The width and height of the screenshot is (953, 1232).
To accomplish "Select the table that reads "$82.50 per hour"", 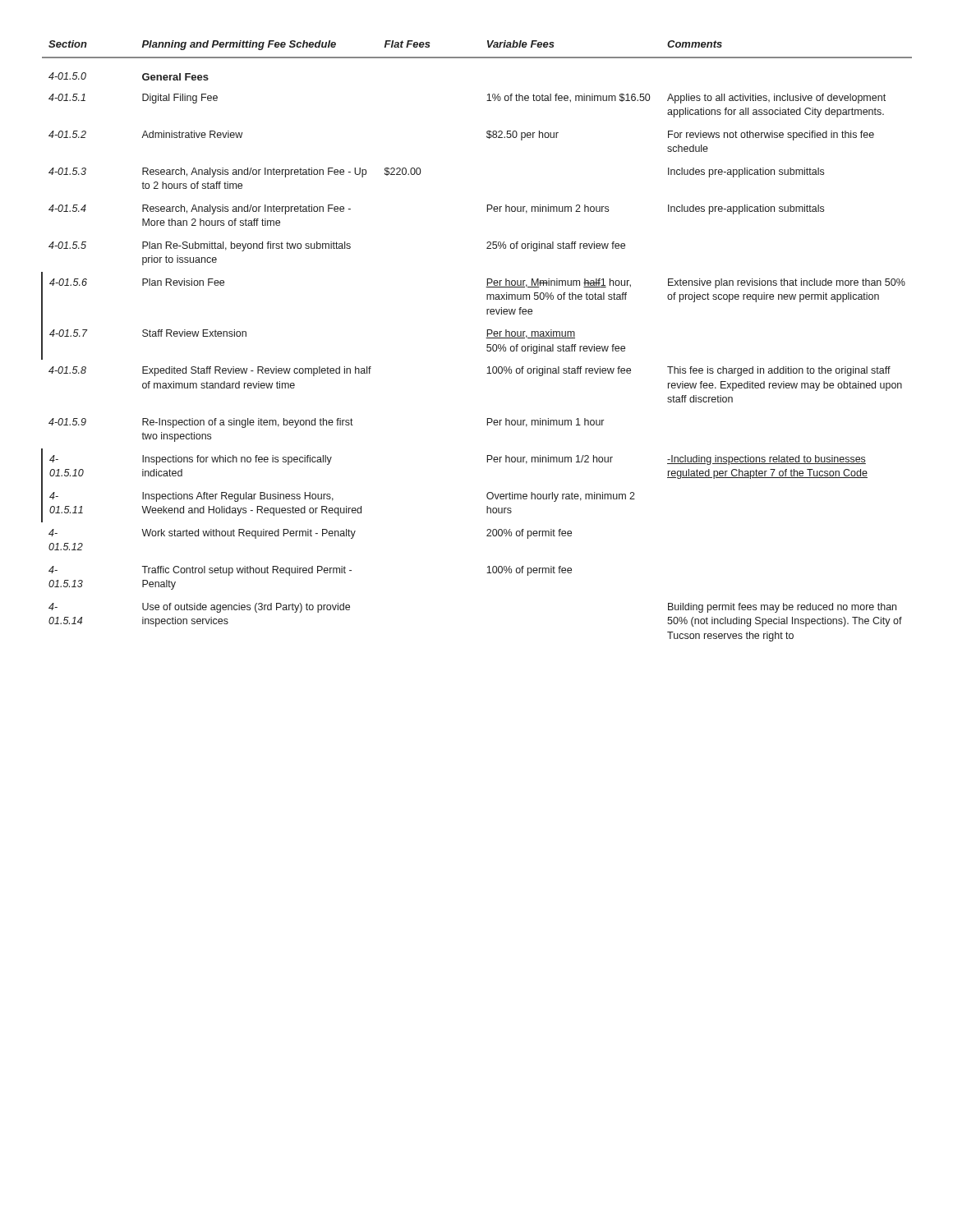I will [x=476, y=340].
